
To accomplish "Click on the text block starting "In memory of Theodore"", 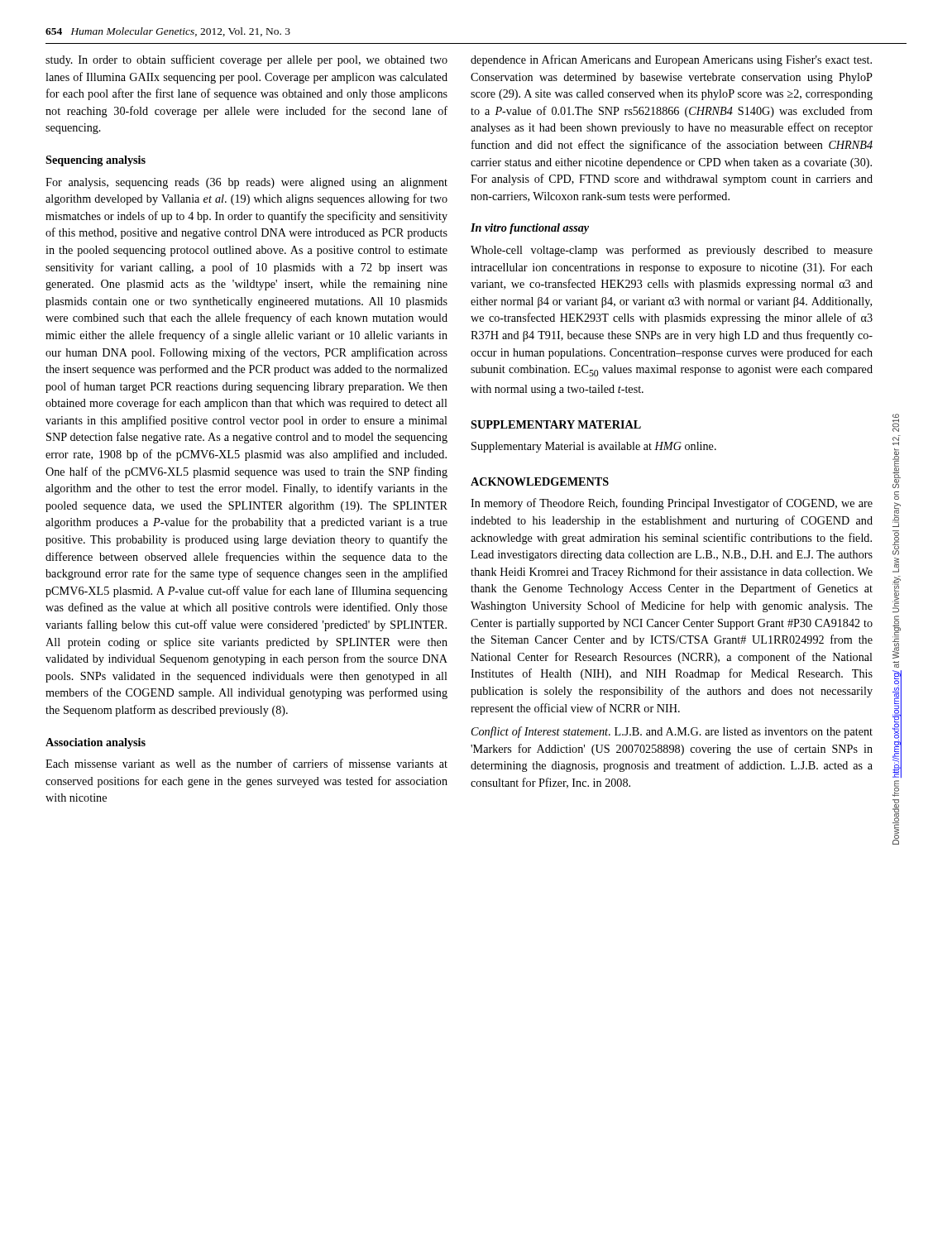I will (672, 606).
